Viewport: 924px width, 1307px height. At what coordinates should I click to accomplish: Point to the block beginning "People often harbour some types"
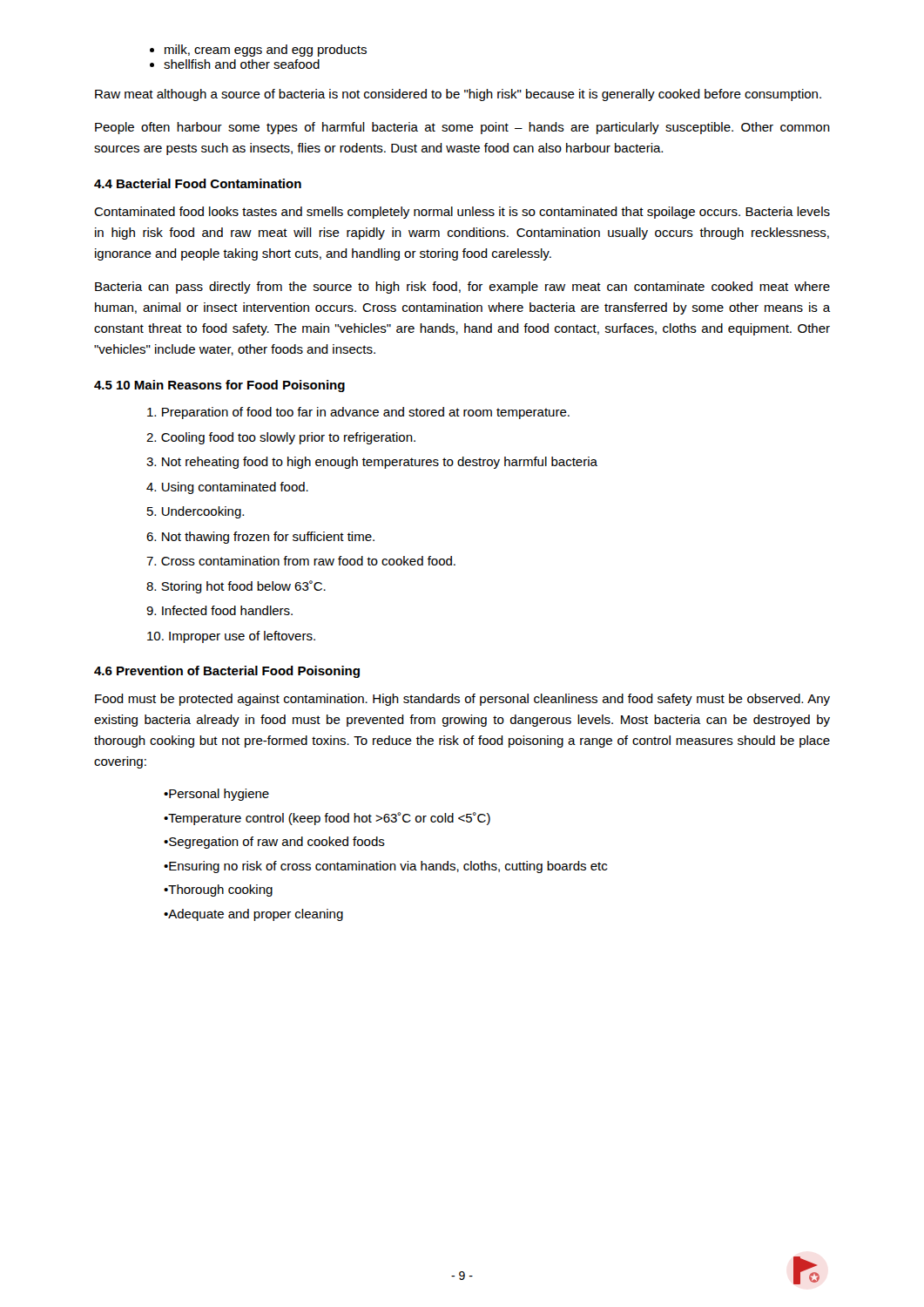point(462,138)
